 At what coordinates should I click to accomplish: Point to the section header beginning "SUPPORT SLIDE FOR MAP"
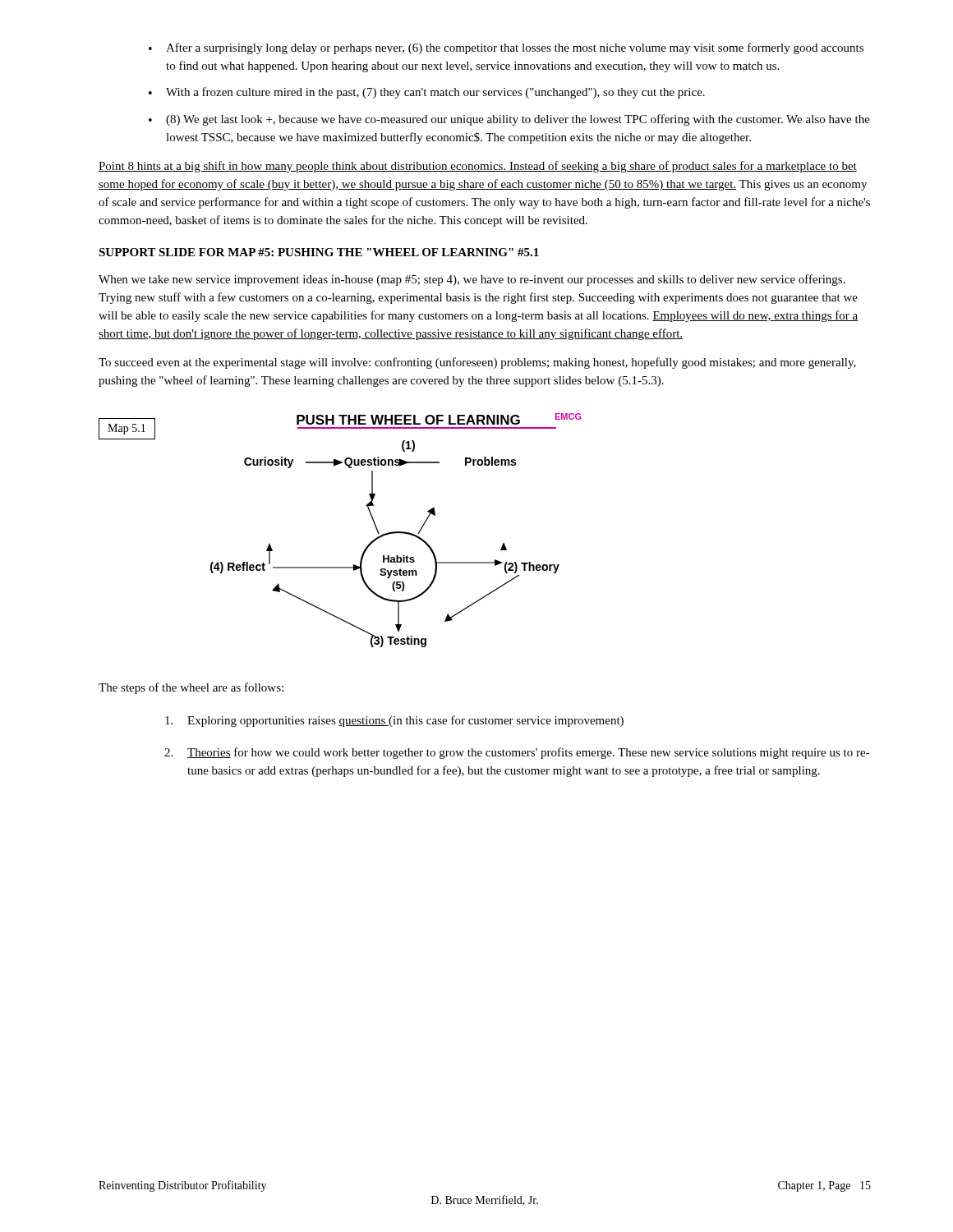[319, 252]
